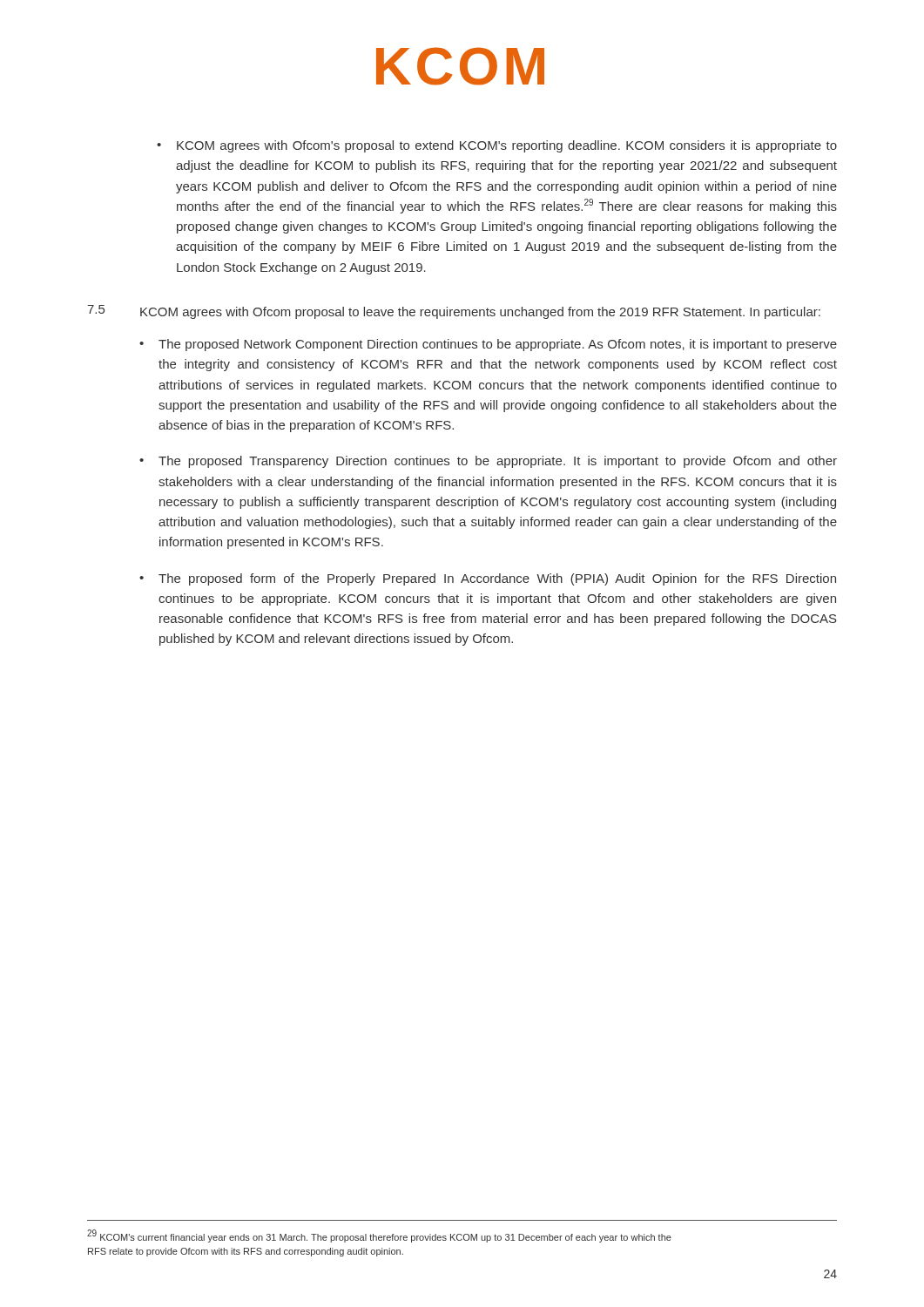Find the block on this page that starts "• The proposed form of the Properly"
Viewport: 924px width, 1307px height.
(x=488, y=608)
